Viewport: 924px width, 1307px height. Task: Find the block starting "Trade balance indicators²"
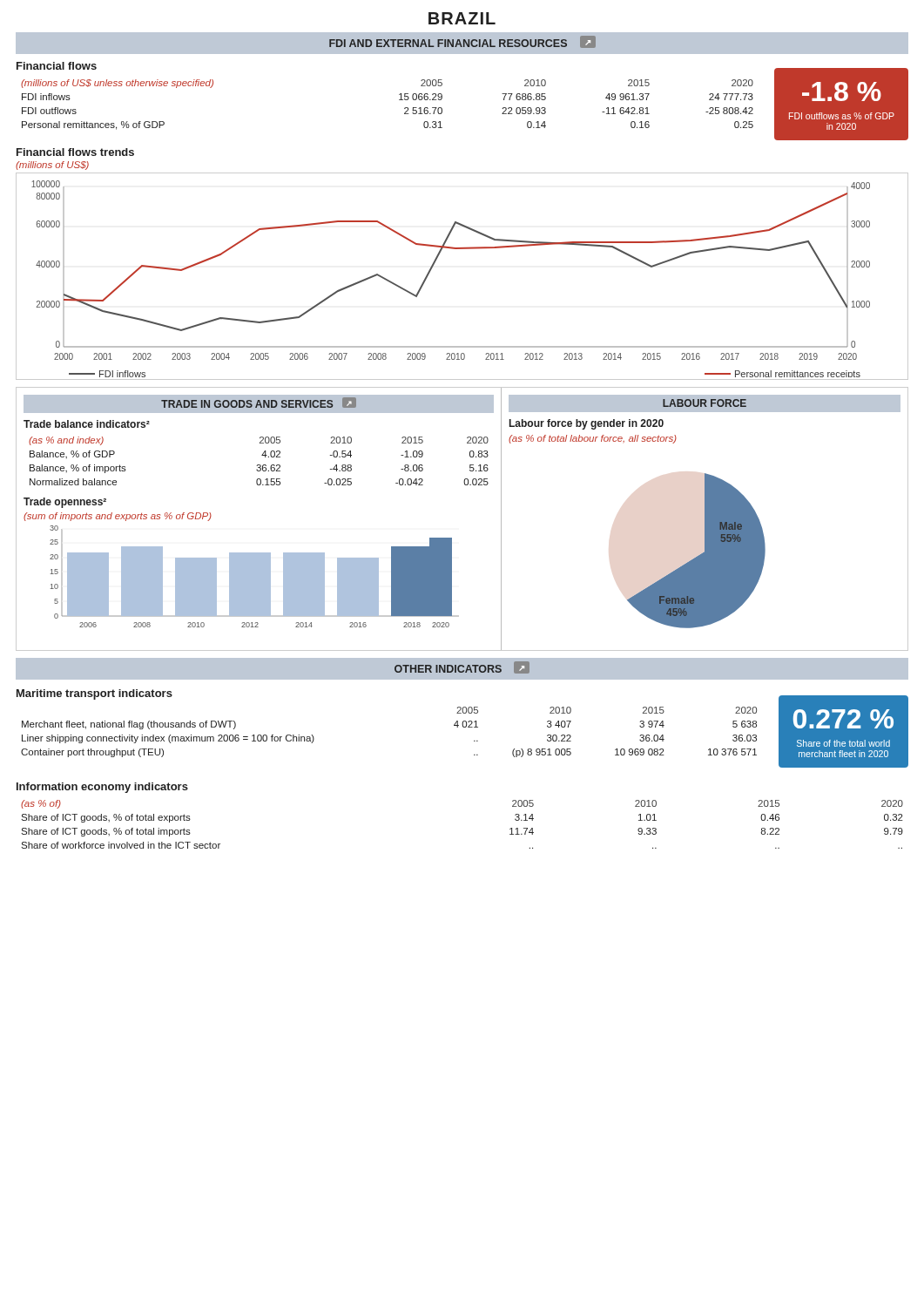click(86, 425)
